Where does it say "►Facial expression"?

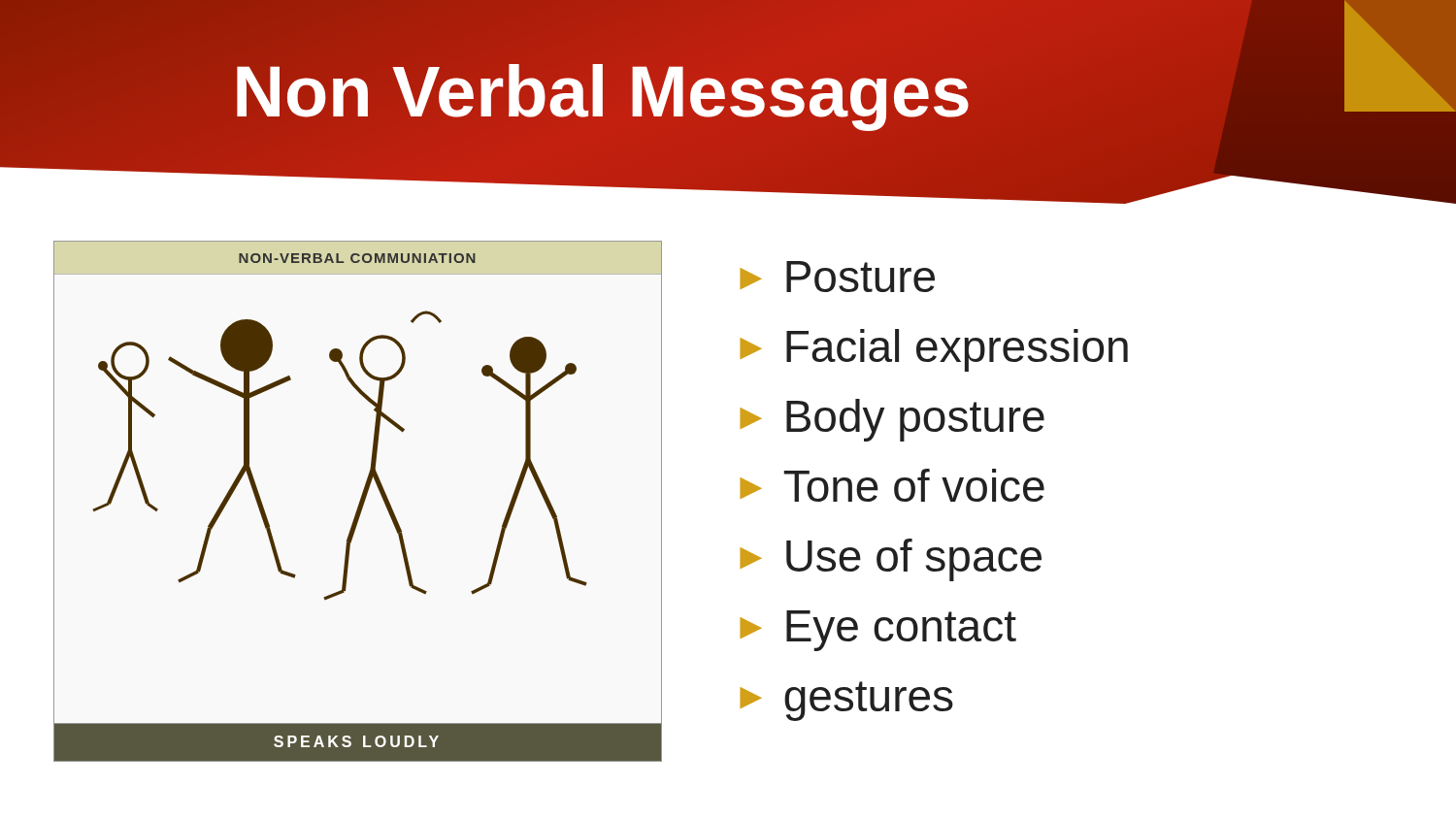(932, 346)
